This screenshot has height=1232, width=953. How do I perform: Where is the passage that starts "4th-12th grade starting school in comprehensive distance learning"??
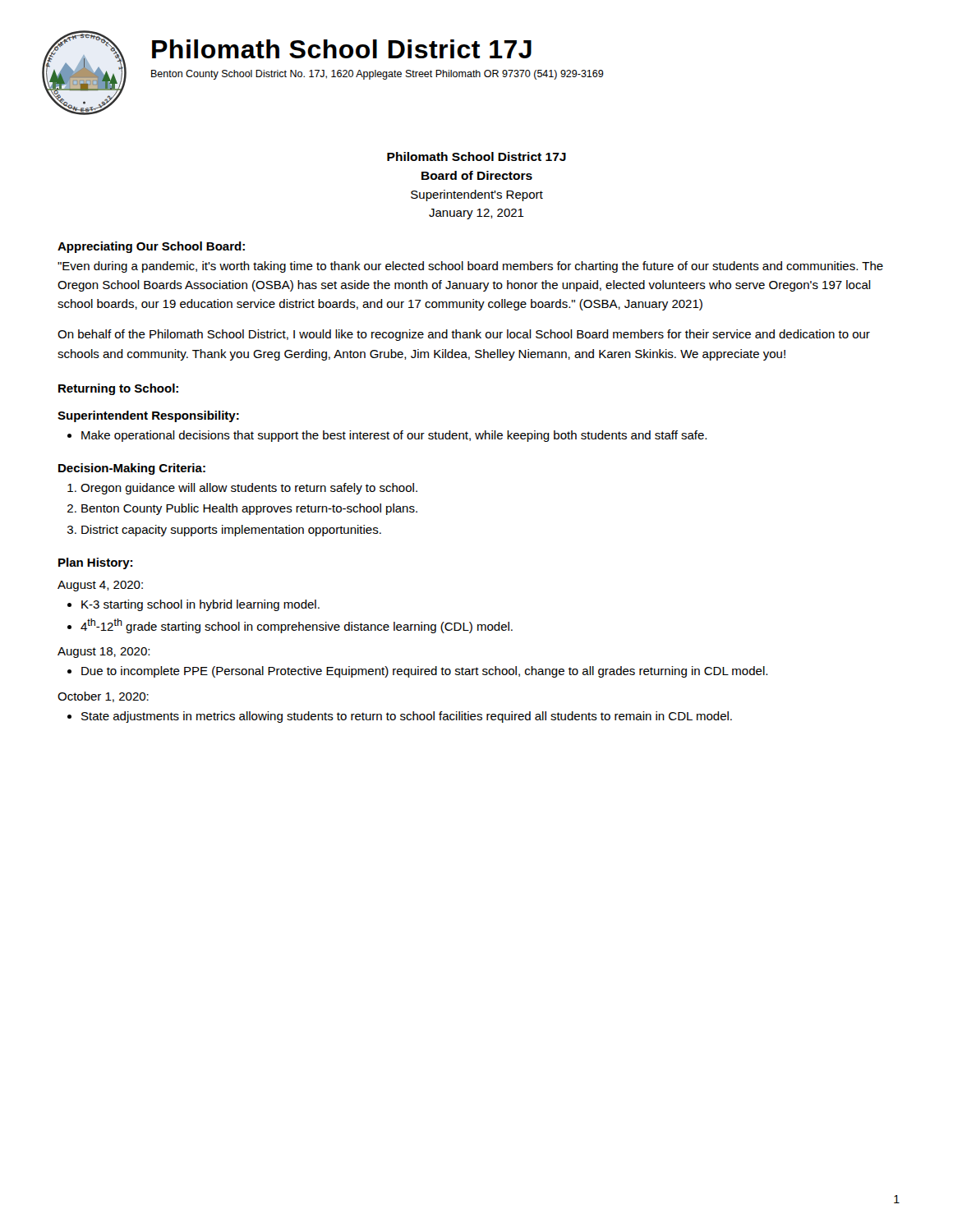click(297, 625)
